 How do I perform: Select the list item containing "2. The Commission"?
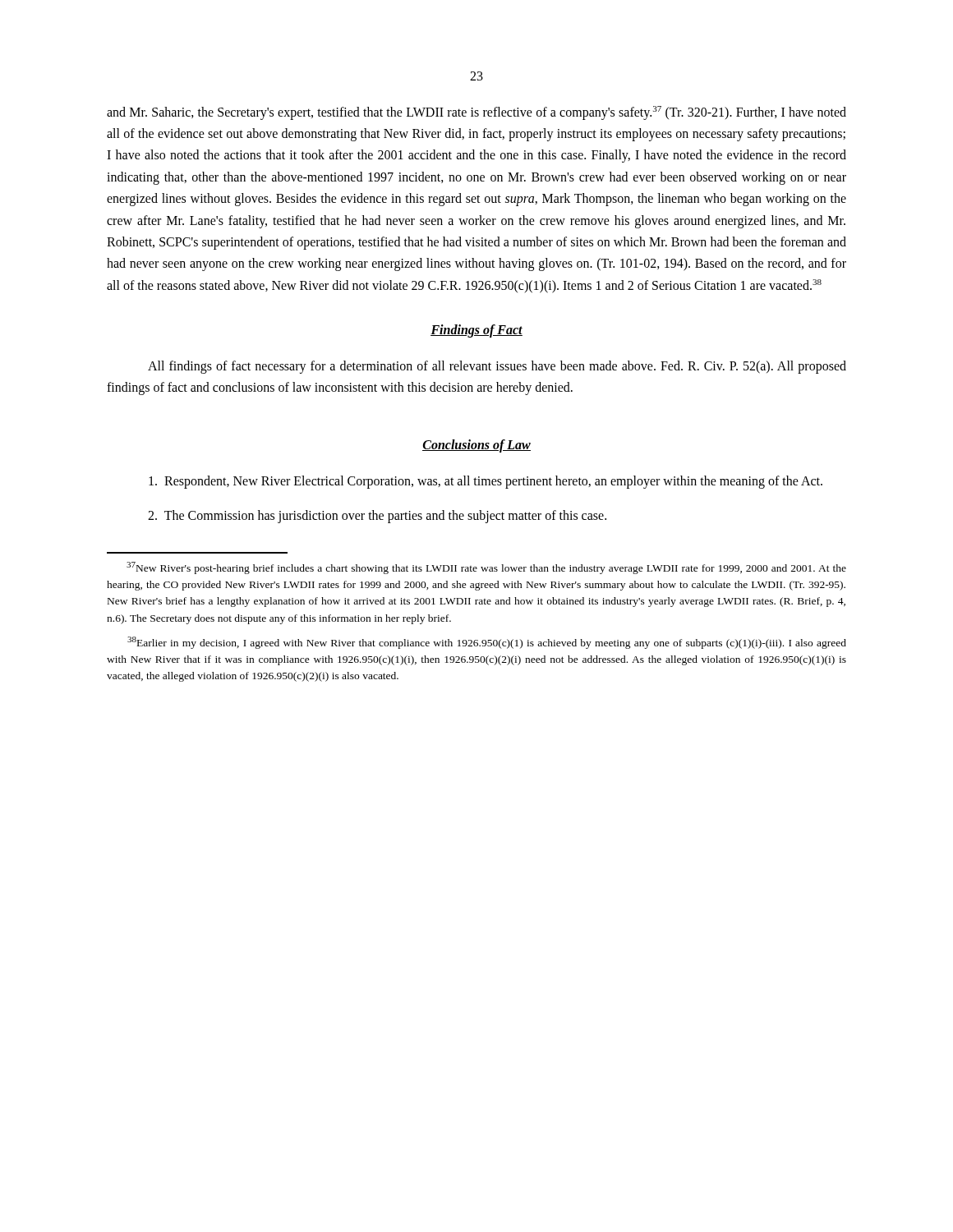pyautogui.click(x=378, y=516)
